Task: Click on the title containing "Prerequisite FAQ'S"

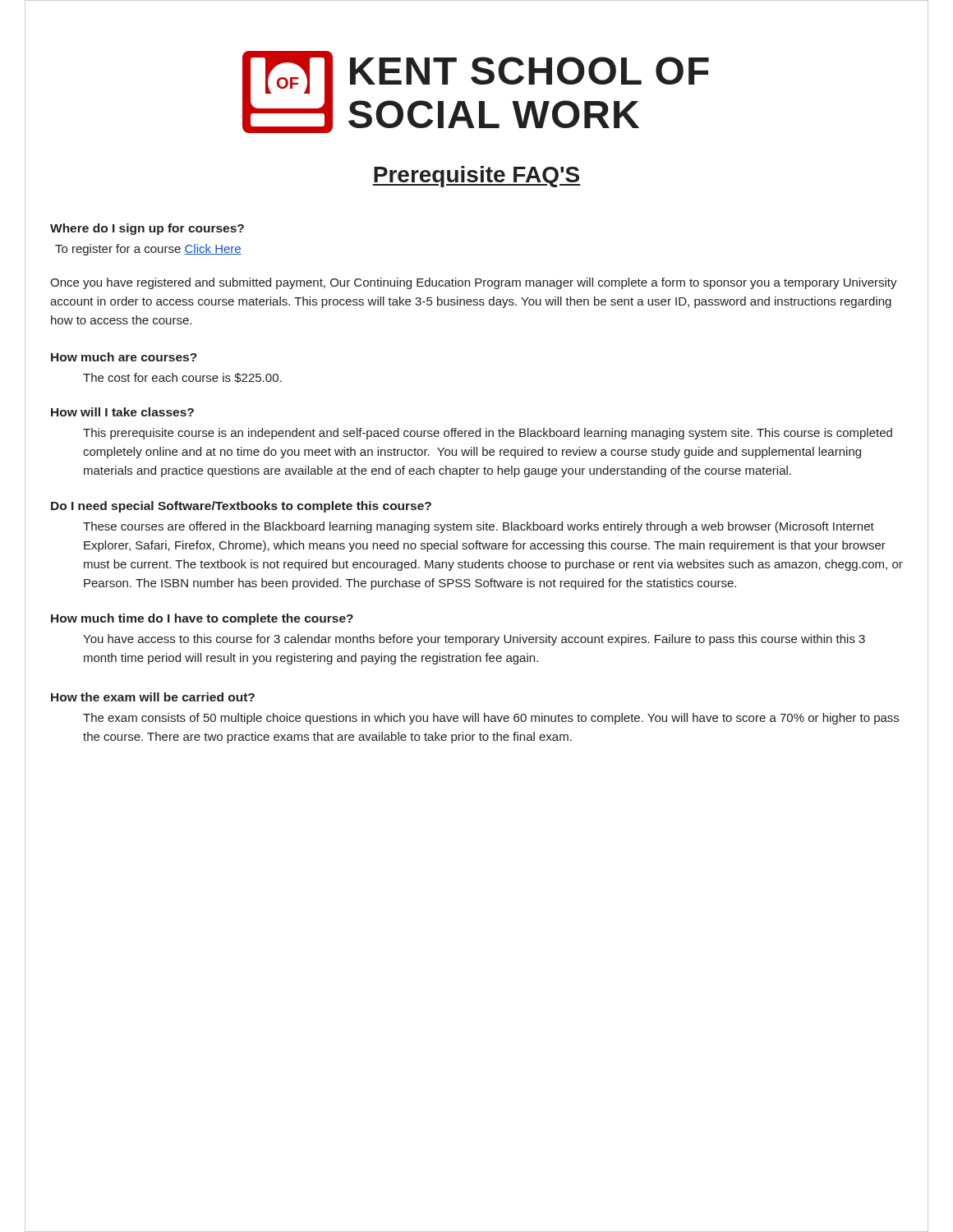Action: coord(476,174)
